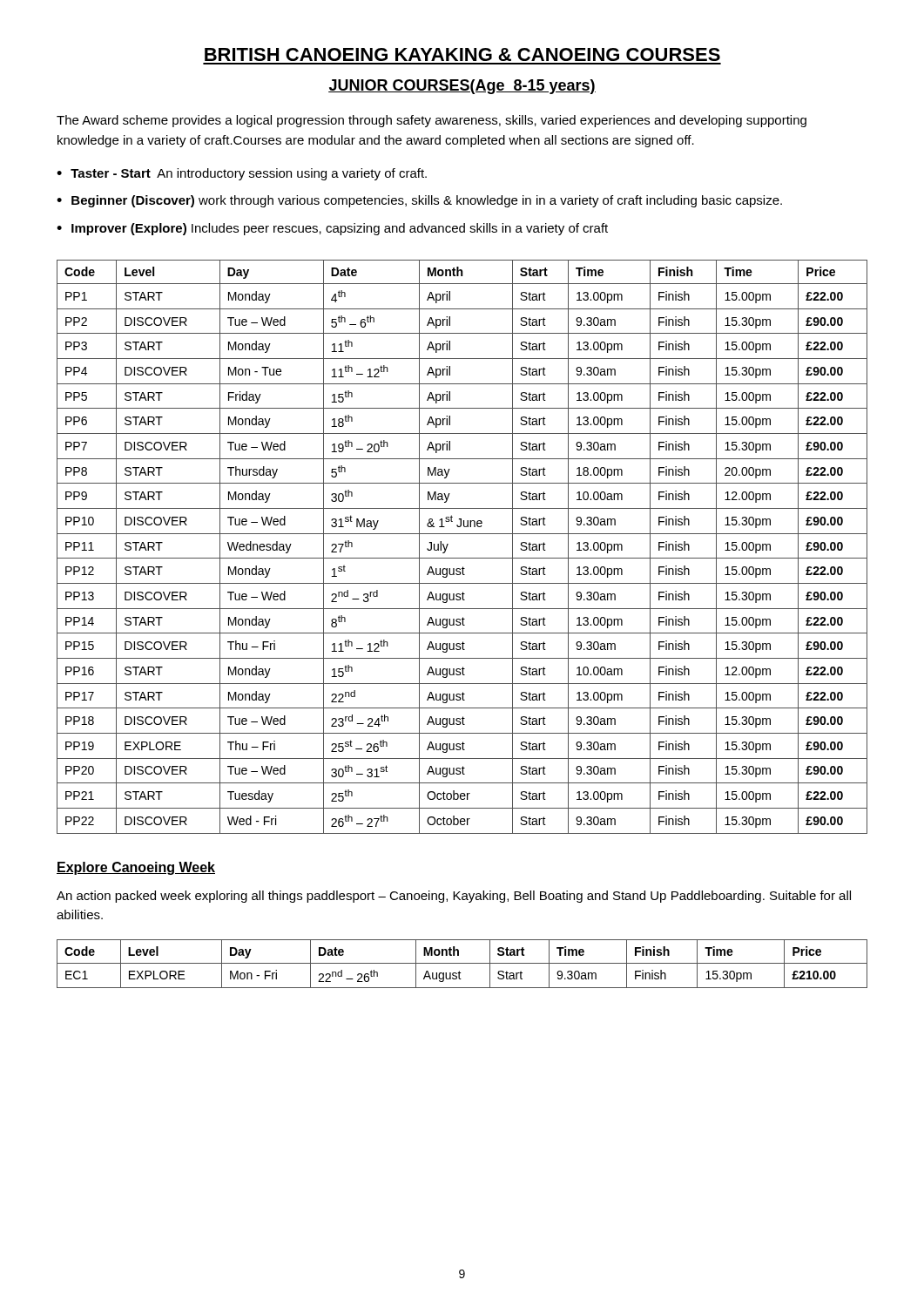The width and height of the screenshot is (924, 1307).
Task: Locate the block of text that opens with "The Award scheme provides"
Action: [432, 130]
